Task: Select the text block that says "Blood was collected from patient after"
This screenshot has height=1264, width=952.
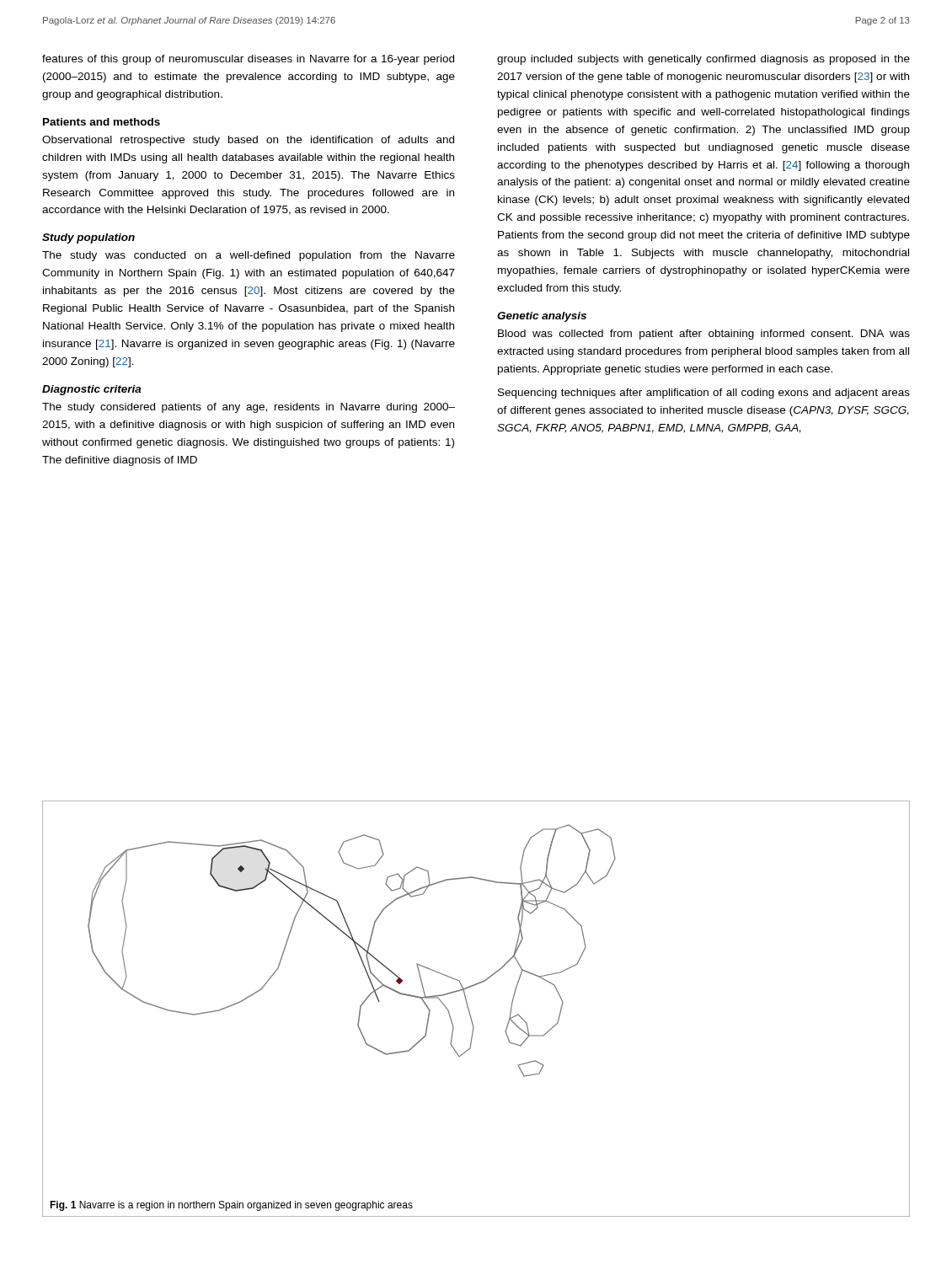Action: pyautogui.click(x=703, y=381)
